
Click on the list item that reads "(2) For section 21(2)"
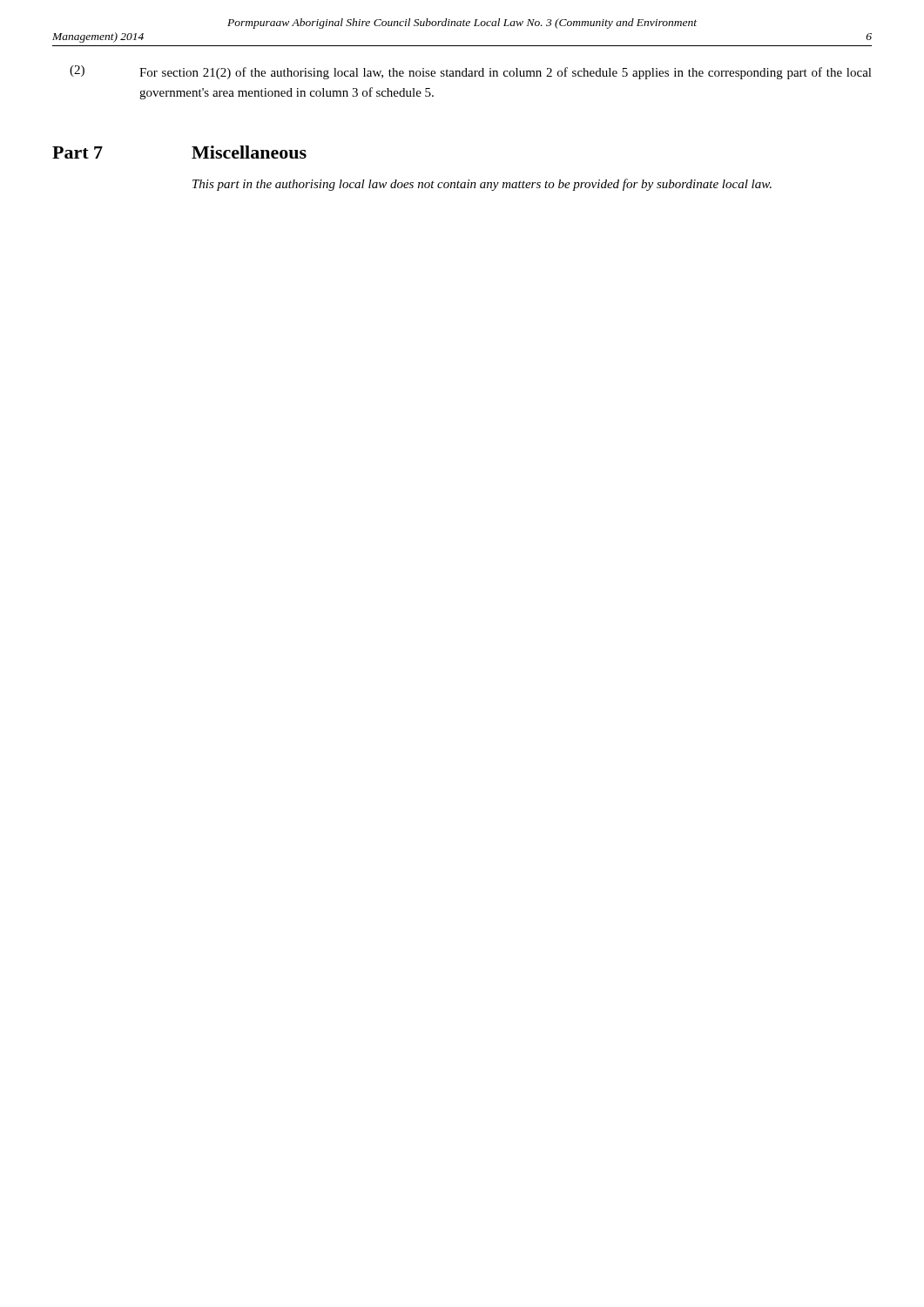pyautogui.click(x=462, y=82)
